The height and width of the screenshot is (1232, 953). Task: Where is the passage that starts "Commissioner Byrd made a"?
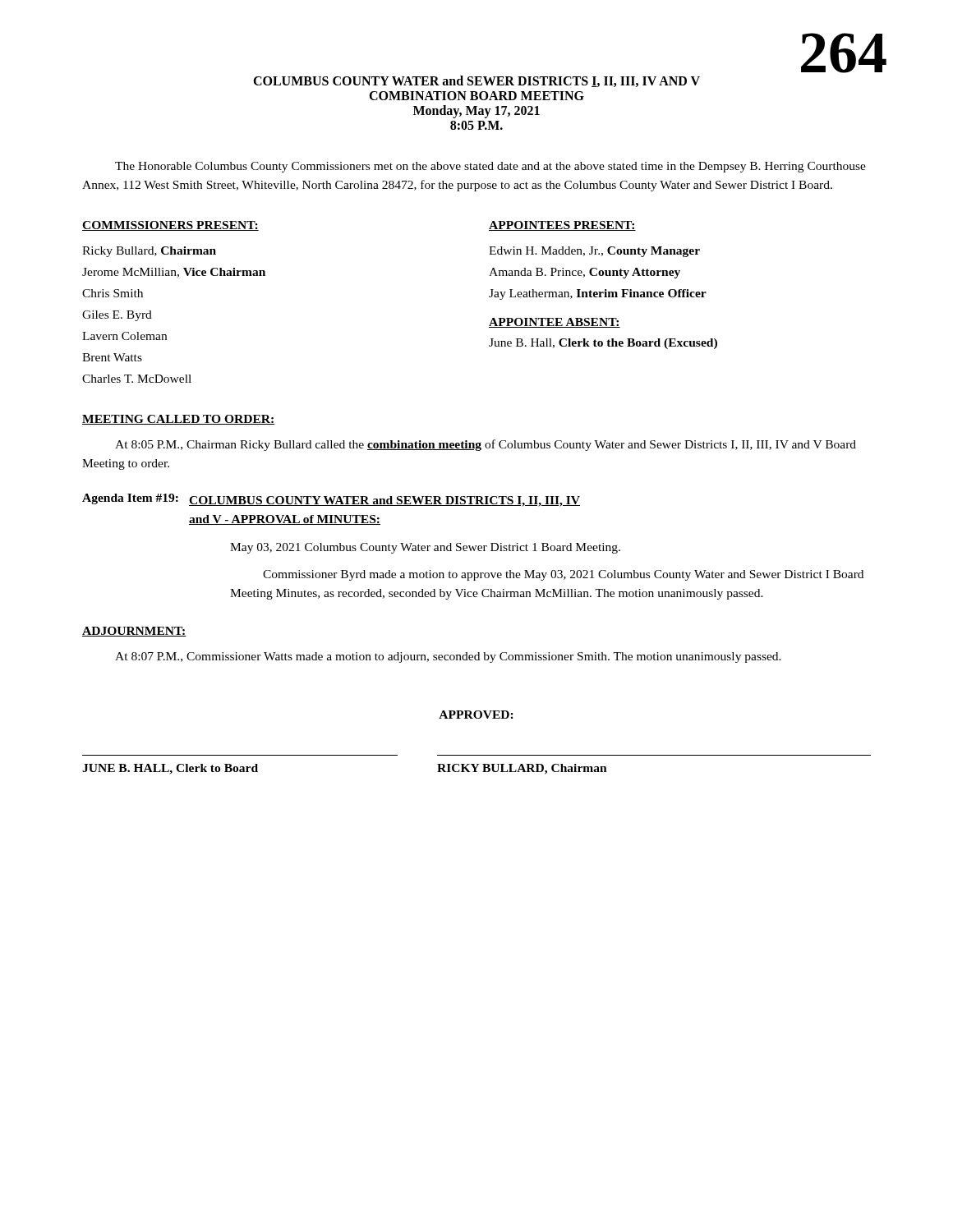tap(547, 583)
